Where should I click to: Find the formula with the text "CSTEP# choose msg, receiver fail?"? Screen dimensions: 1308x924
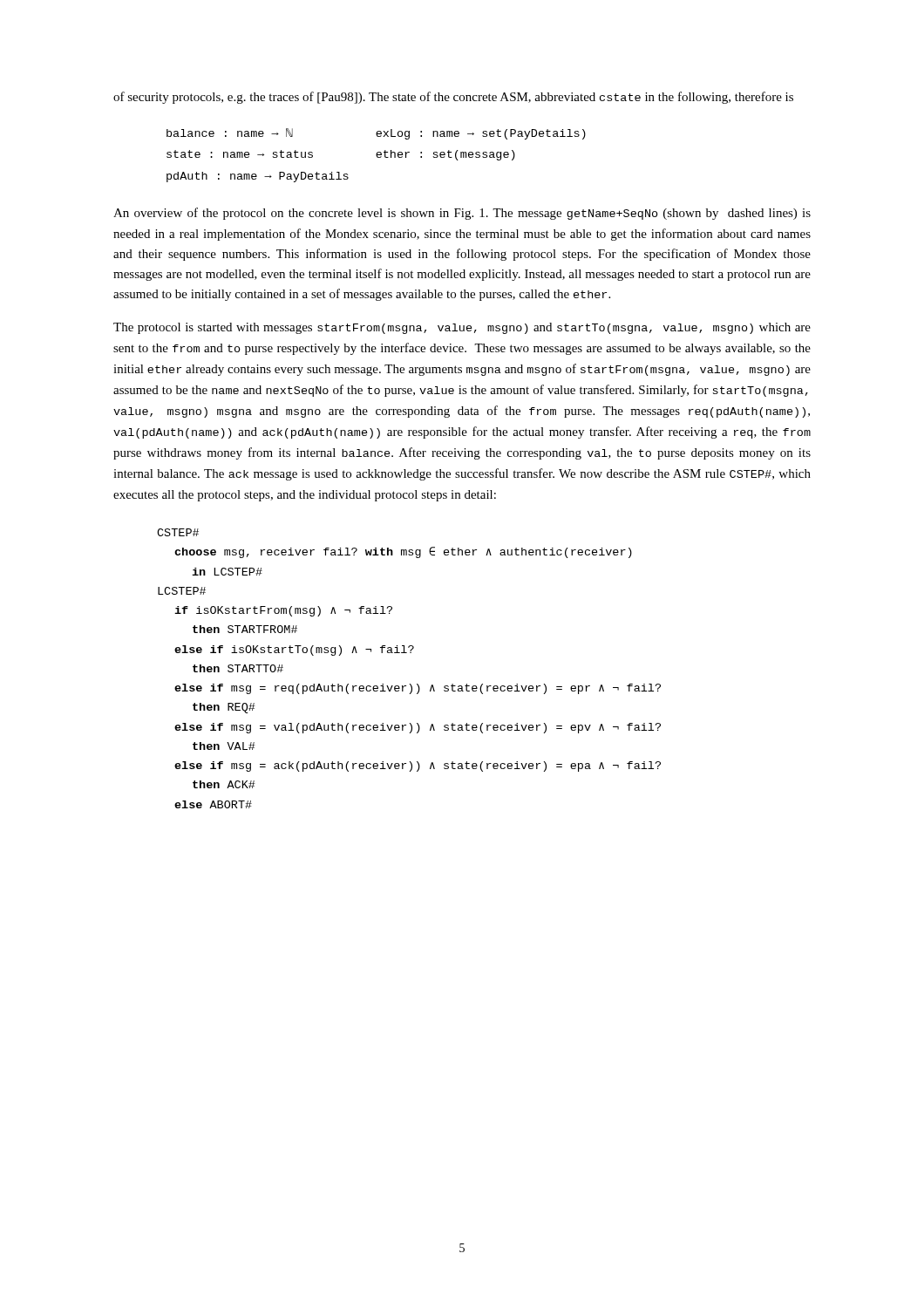point(178,532)
